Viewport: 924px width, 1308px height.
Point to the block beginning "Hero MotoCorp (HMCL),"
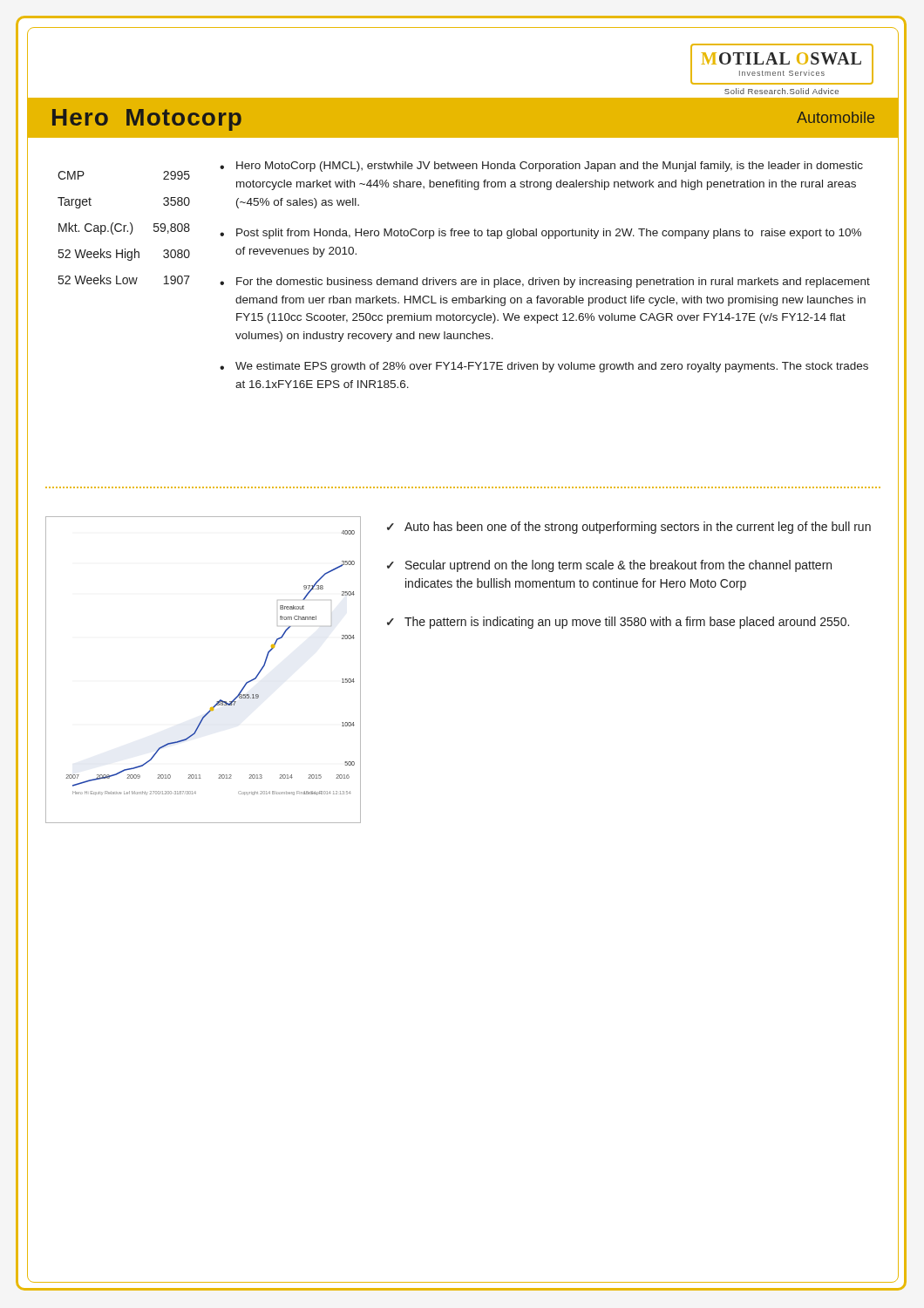click(549, 183)
